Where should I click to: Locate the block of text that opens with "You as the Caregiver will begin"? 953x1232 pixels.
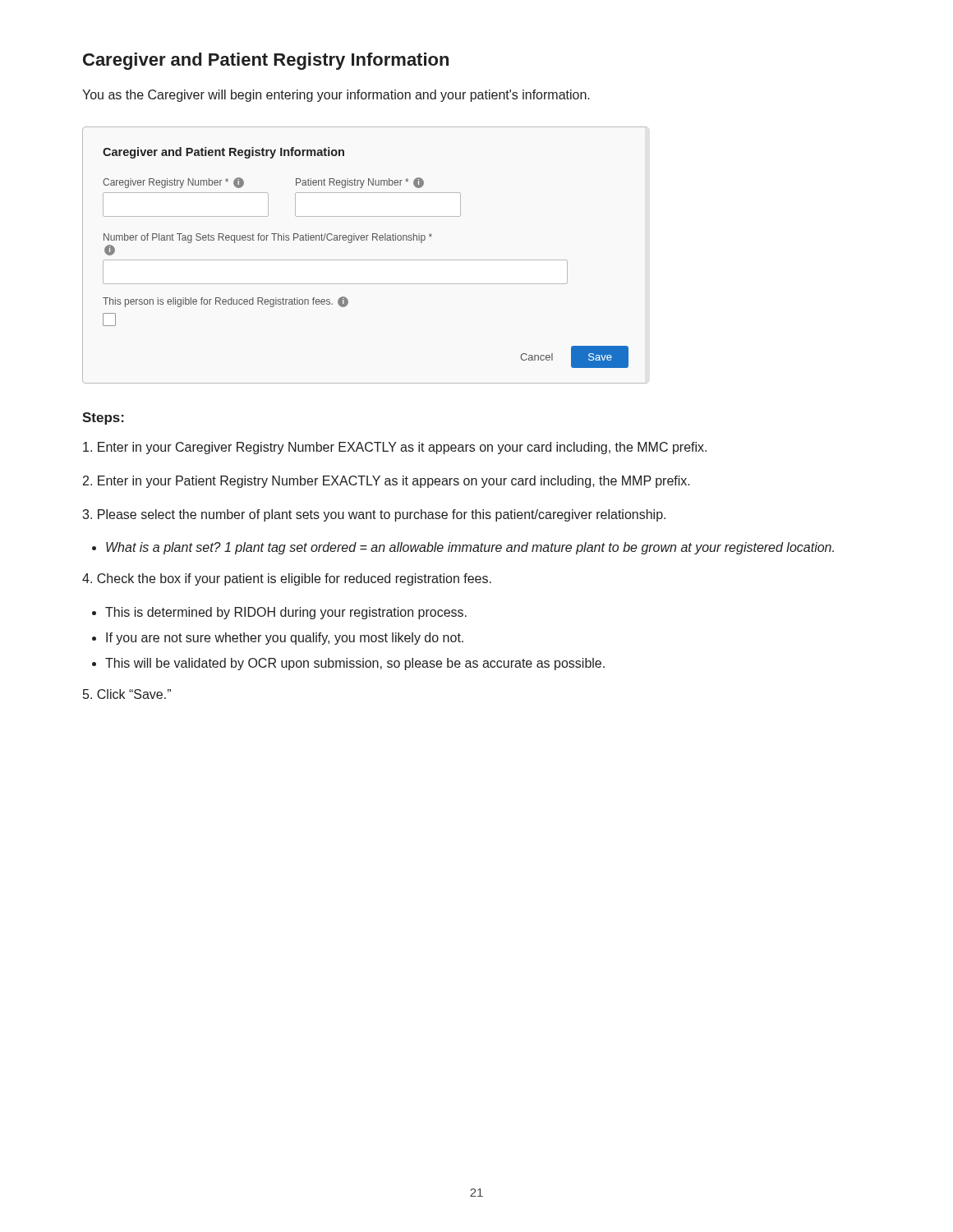click(x=336, y=95)
